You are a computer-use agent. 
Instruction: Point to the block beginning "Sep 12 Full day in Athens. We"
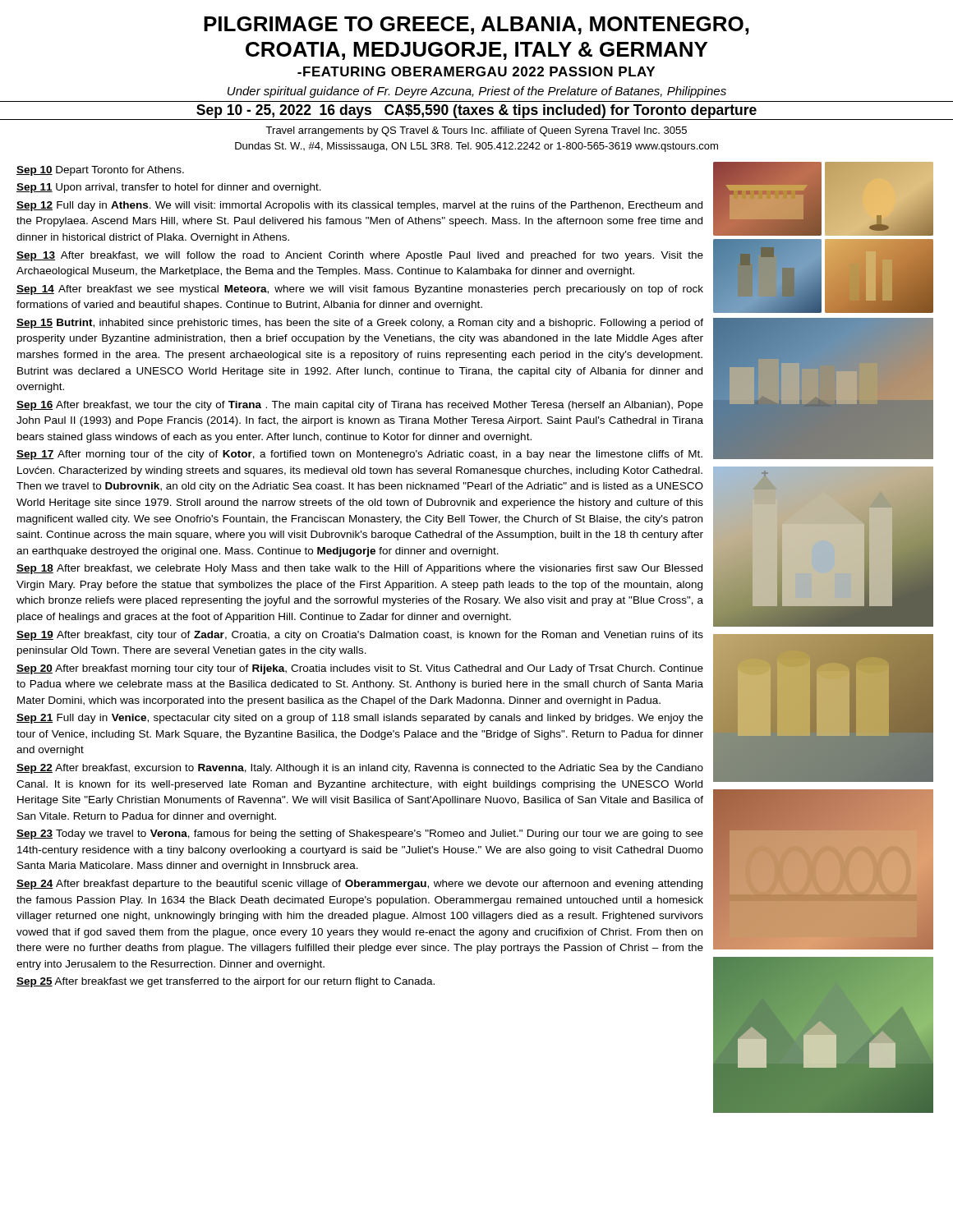[360, 221]
